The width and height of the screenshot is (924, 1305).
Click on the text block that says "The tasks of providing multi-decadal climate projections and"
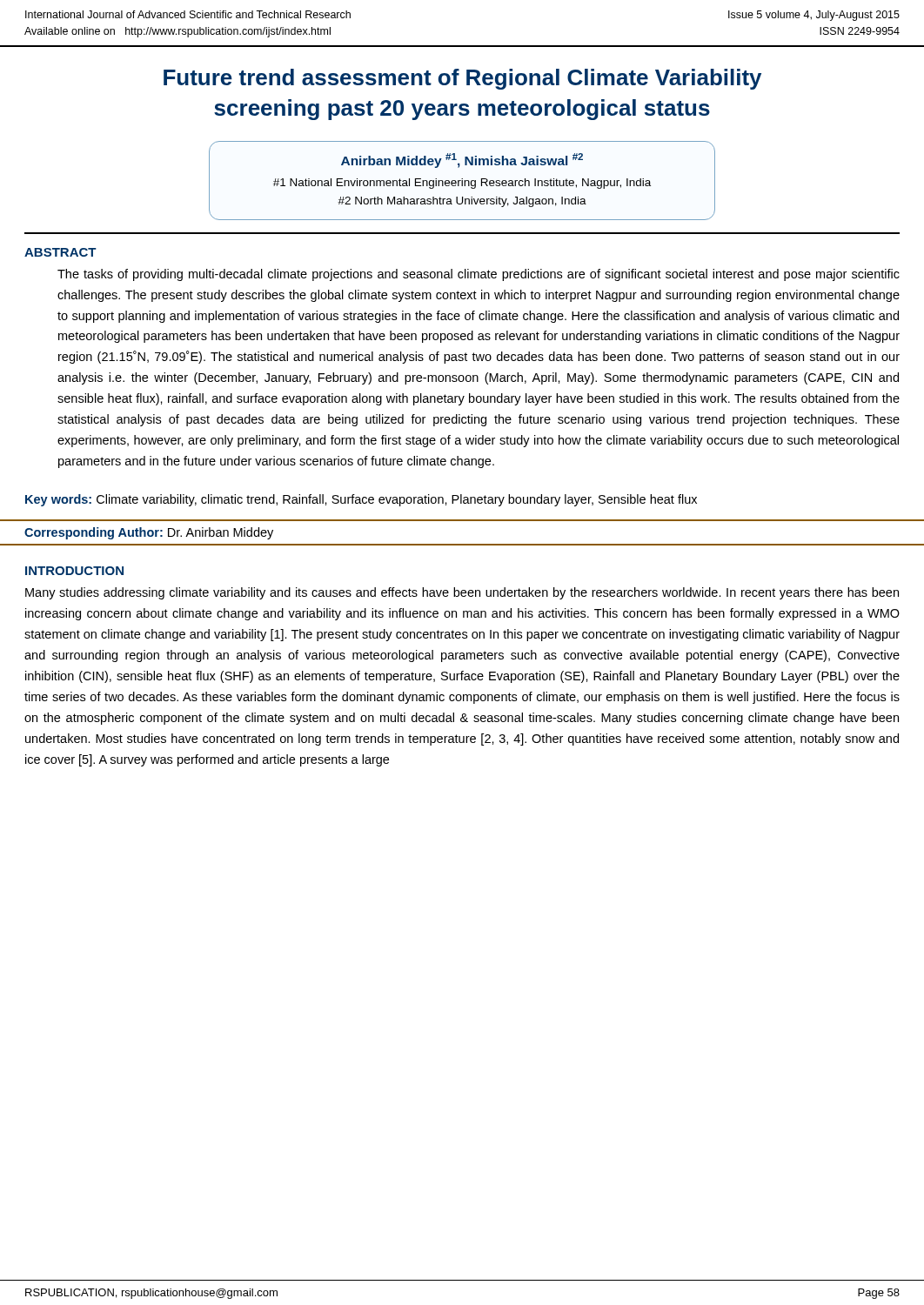[x=478, y=368]
